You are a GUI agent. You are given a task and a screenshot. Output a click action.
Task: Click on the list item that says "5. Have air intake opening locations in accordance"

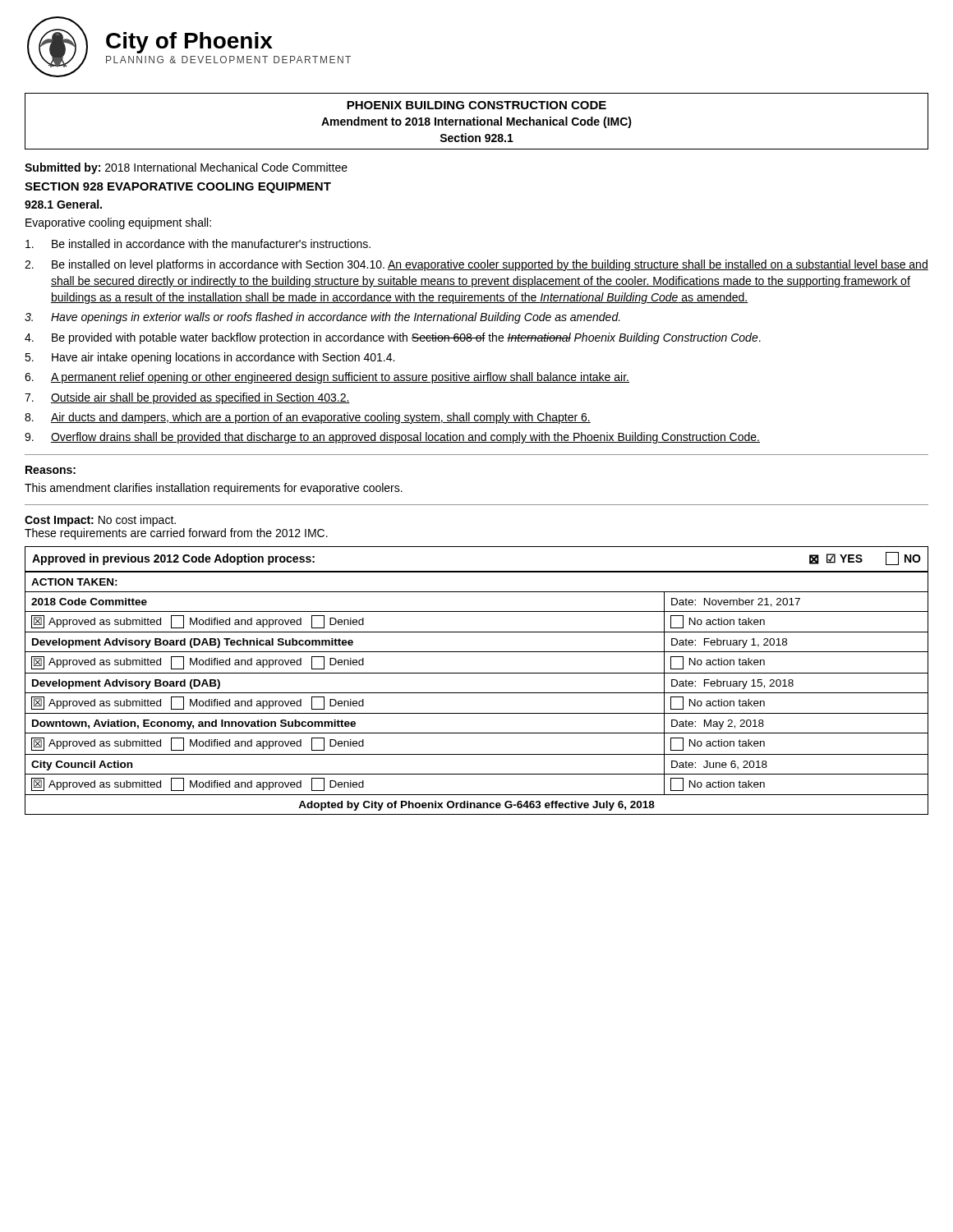(209, 358)
